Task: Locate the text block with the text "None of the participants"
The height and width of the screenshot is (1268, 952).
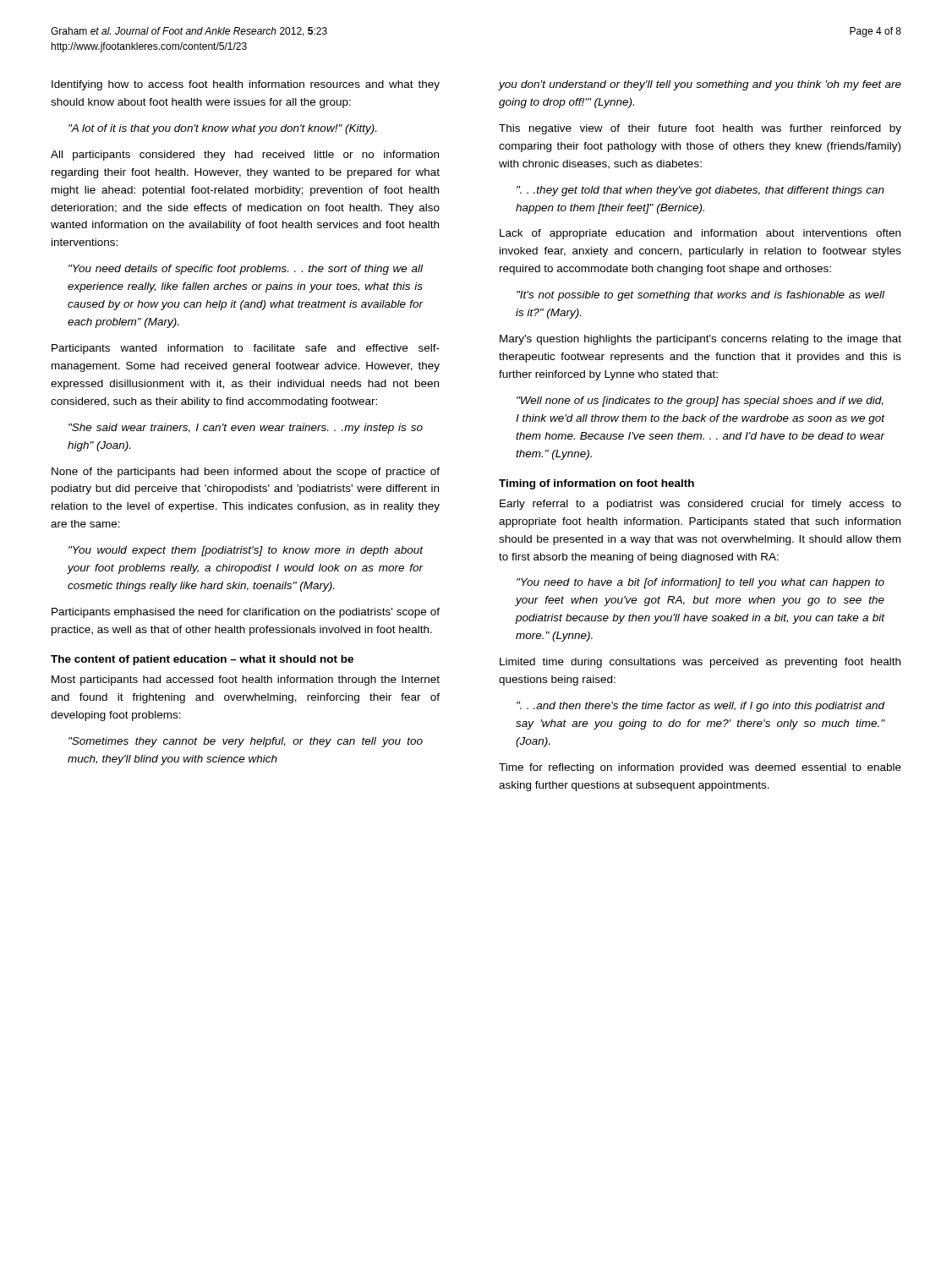Action: tap(245, 497)
